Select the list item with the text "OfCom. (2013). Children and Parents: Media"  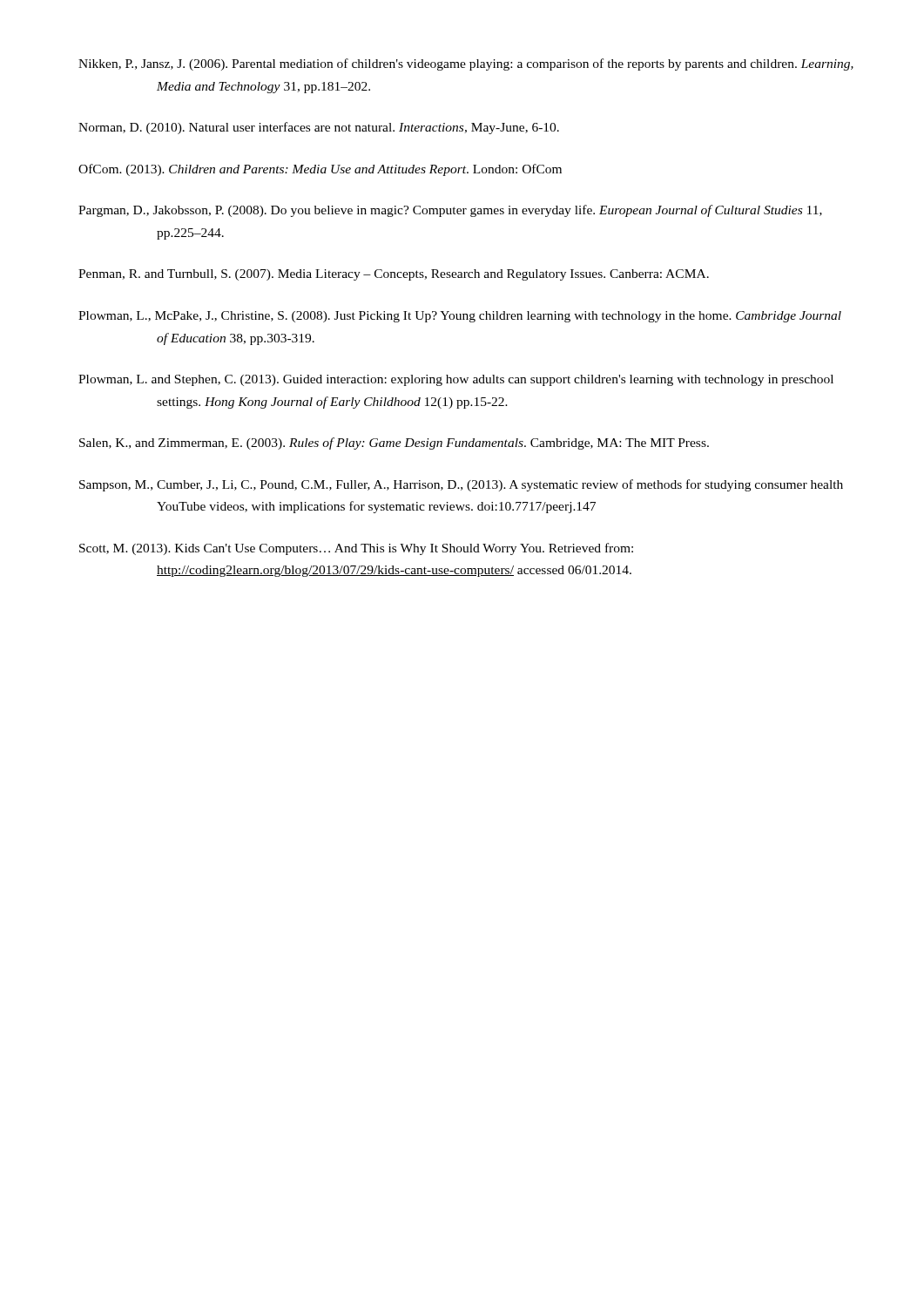point(320,168)
